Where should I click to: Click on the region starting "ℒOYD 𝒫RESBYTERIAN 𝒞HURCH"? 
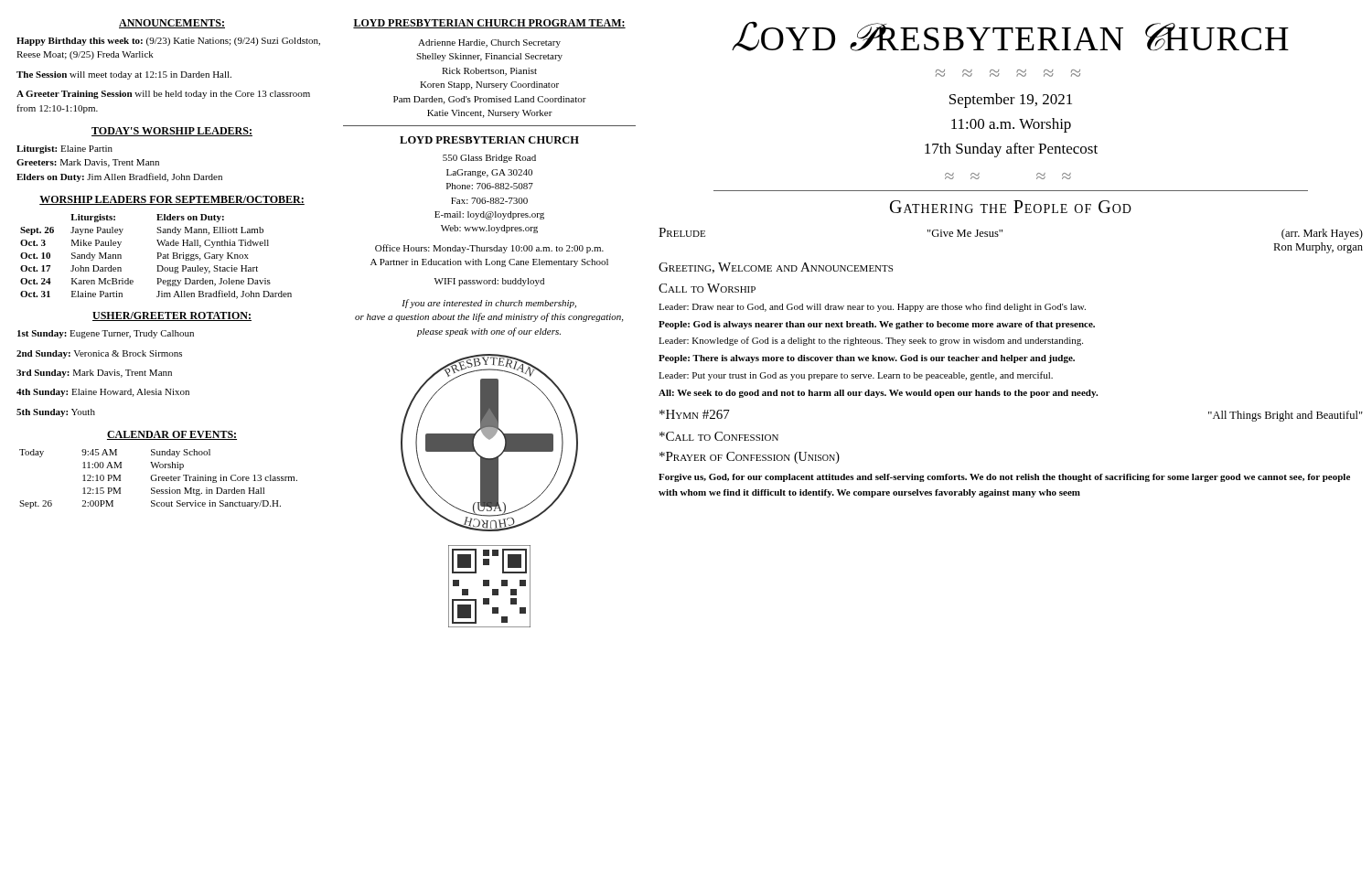point(1011,37)
